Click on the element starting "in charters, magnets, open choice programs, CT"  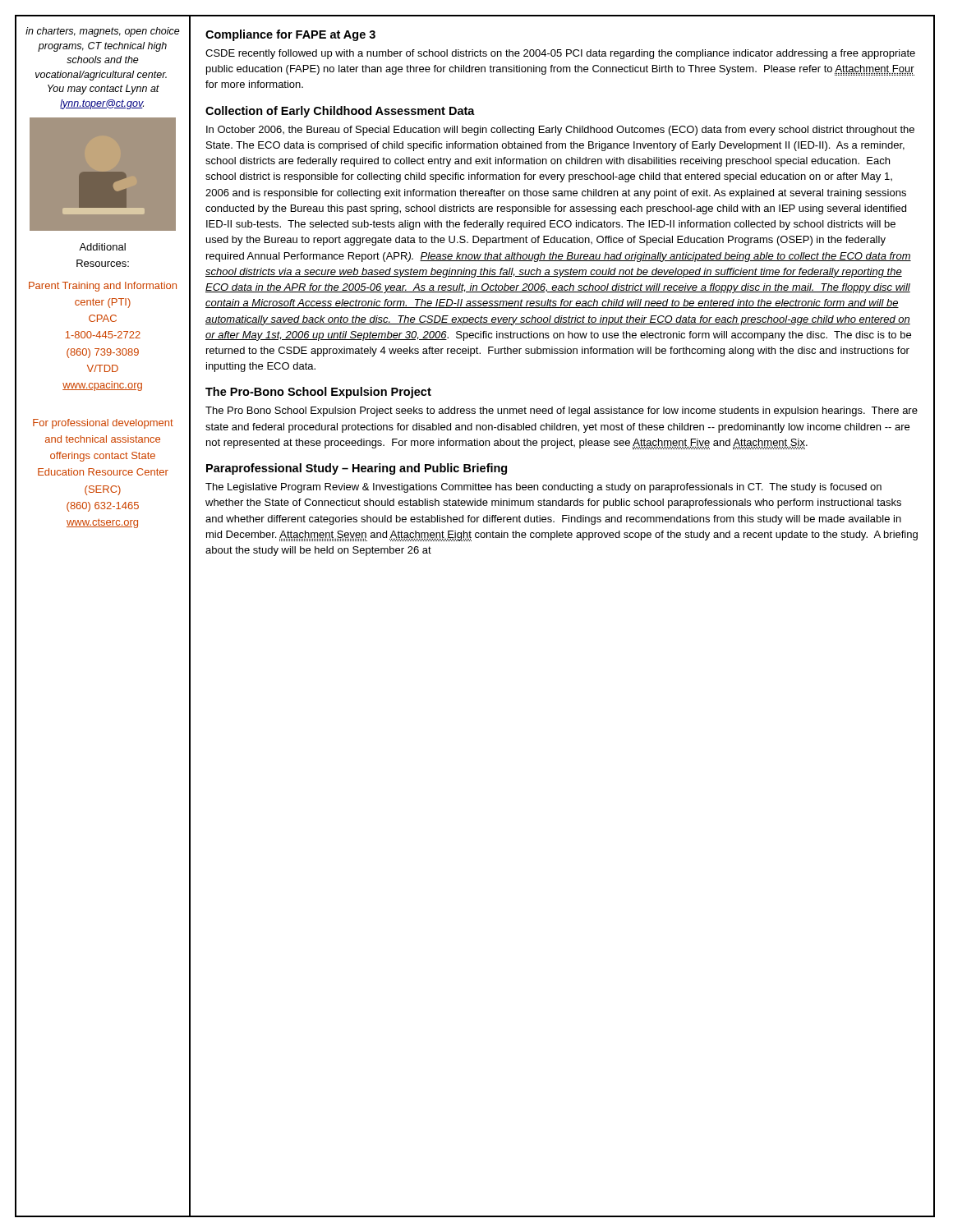[x=103, y=67]
